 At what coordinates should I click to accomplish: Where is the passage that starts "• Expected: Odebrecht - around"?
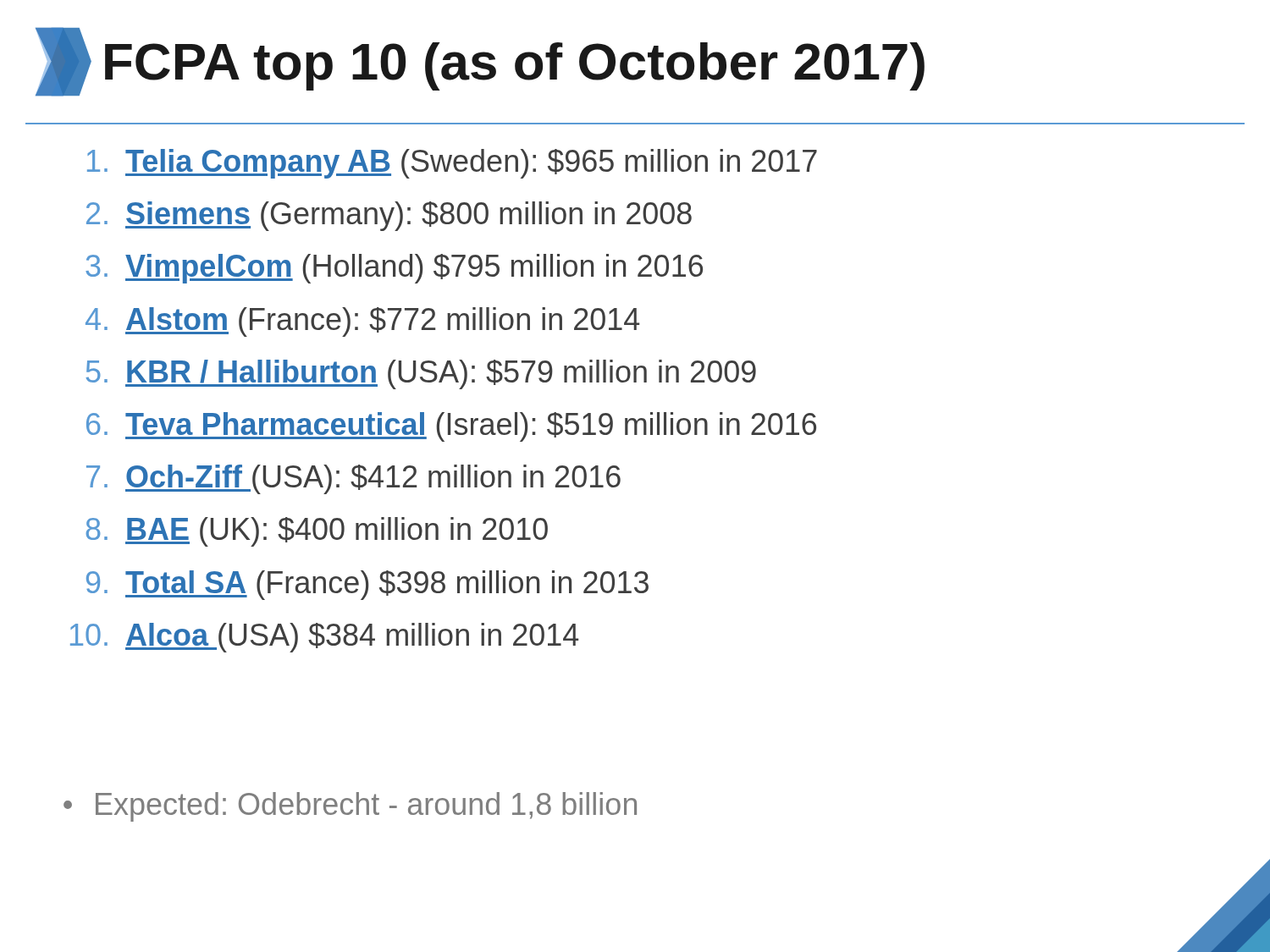(345, 805)
